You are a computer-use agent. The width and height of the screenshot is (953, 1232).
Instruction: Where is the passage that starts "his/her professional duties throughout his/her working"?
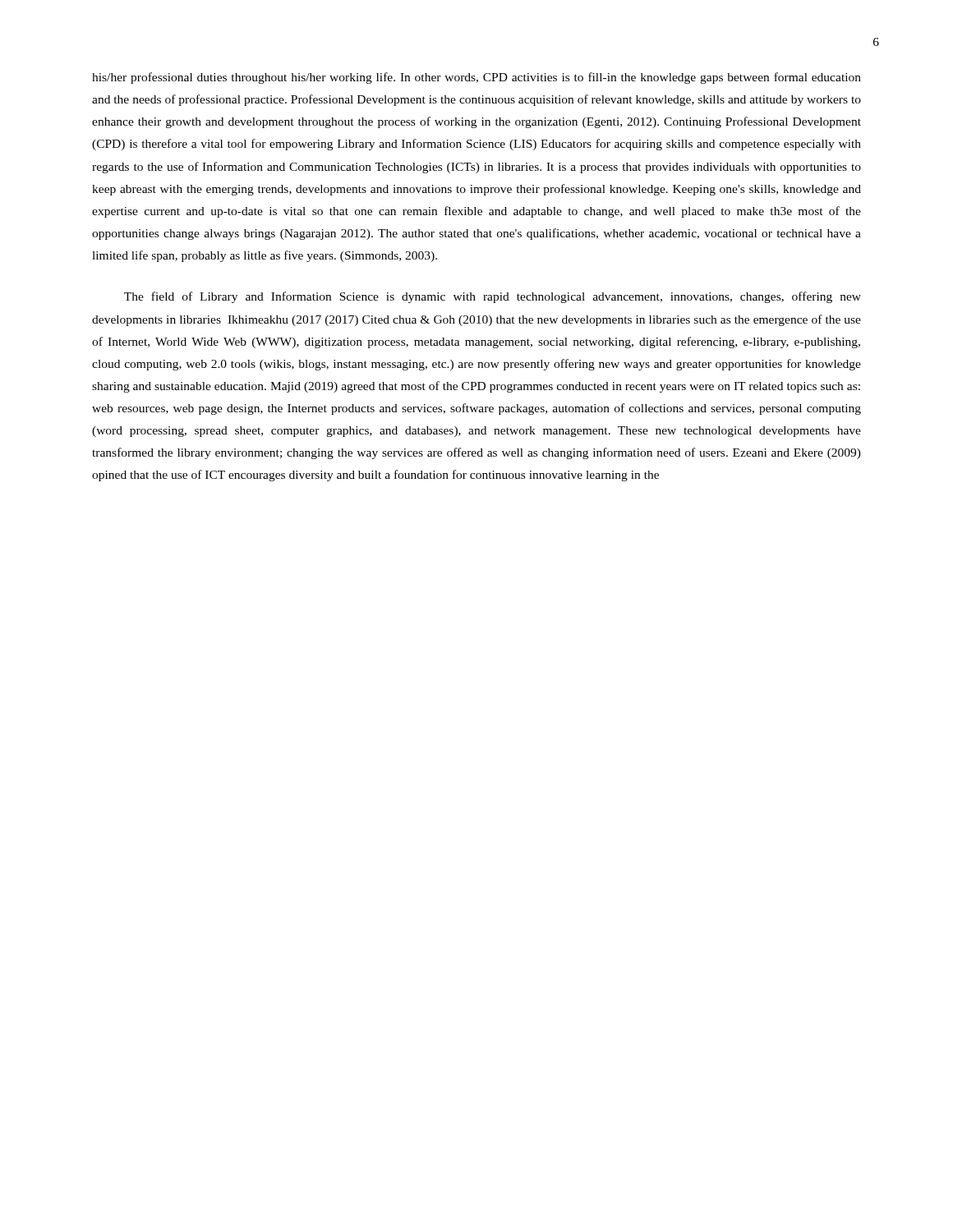point(476,166)
